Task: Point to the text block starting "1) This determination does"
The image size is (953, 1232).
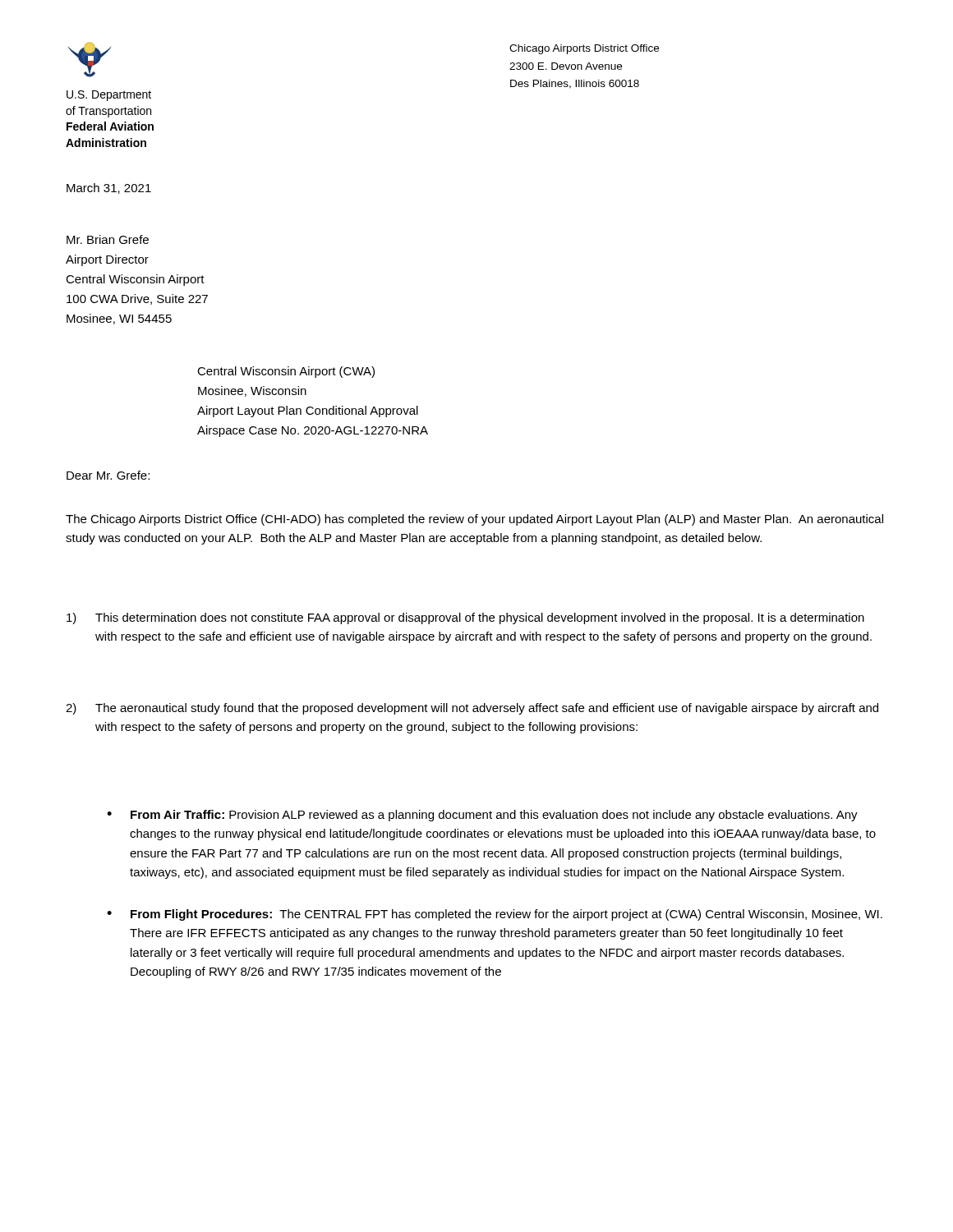Action: click(476, 627)
